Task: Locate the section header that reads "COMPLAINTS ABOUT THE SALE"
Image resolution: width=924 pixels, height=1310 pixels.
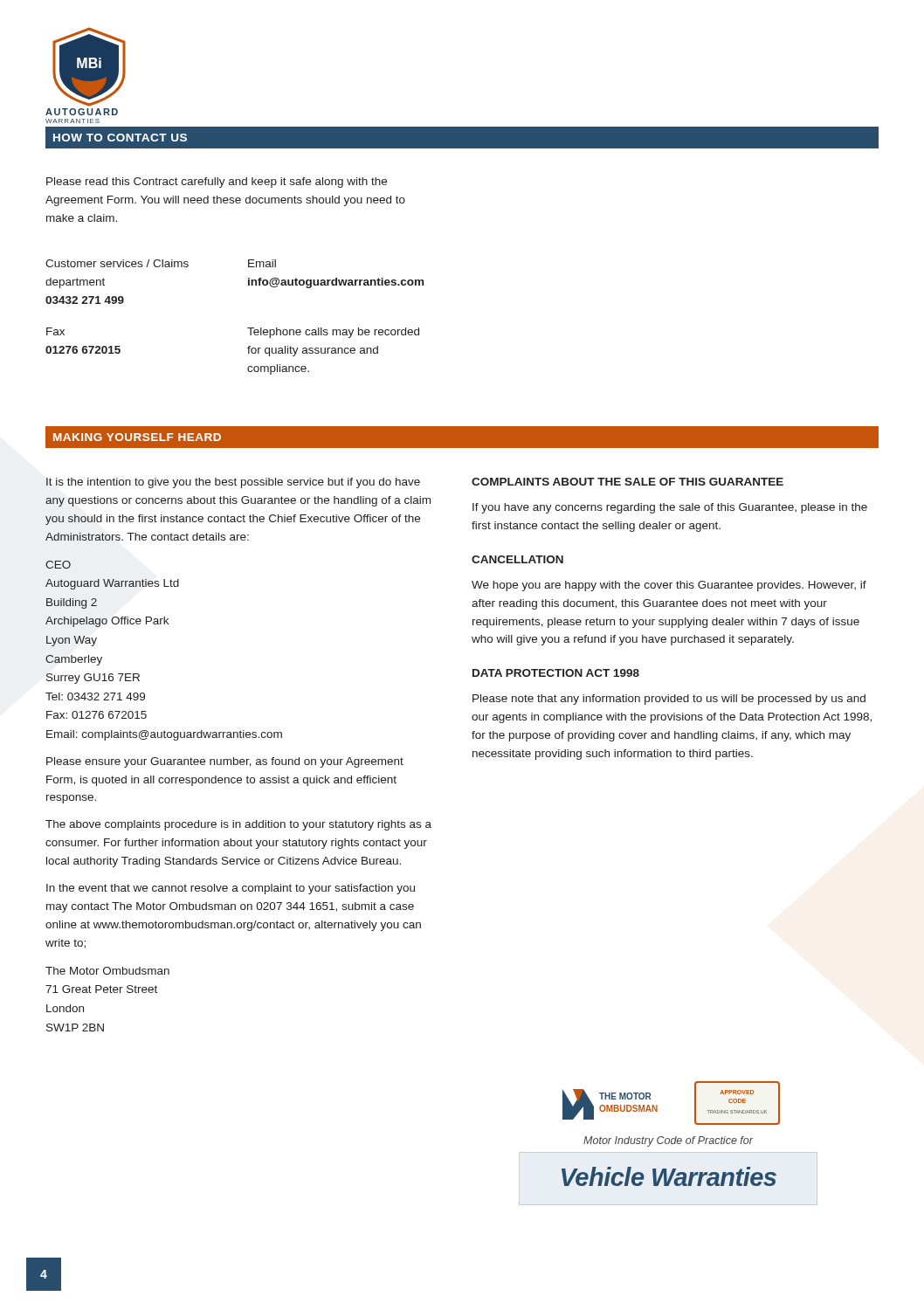Action: coord(673,482)
